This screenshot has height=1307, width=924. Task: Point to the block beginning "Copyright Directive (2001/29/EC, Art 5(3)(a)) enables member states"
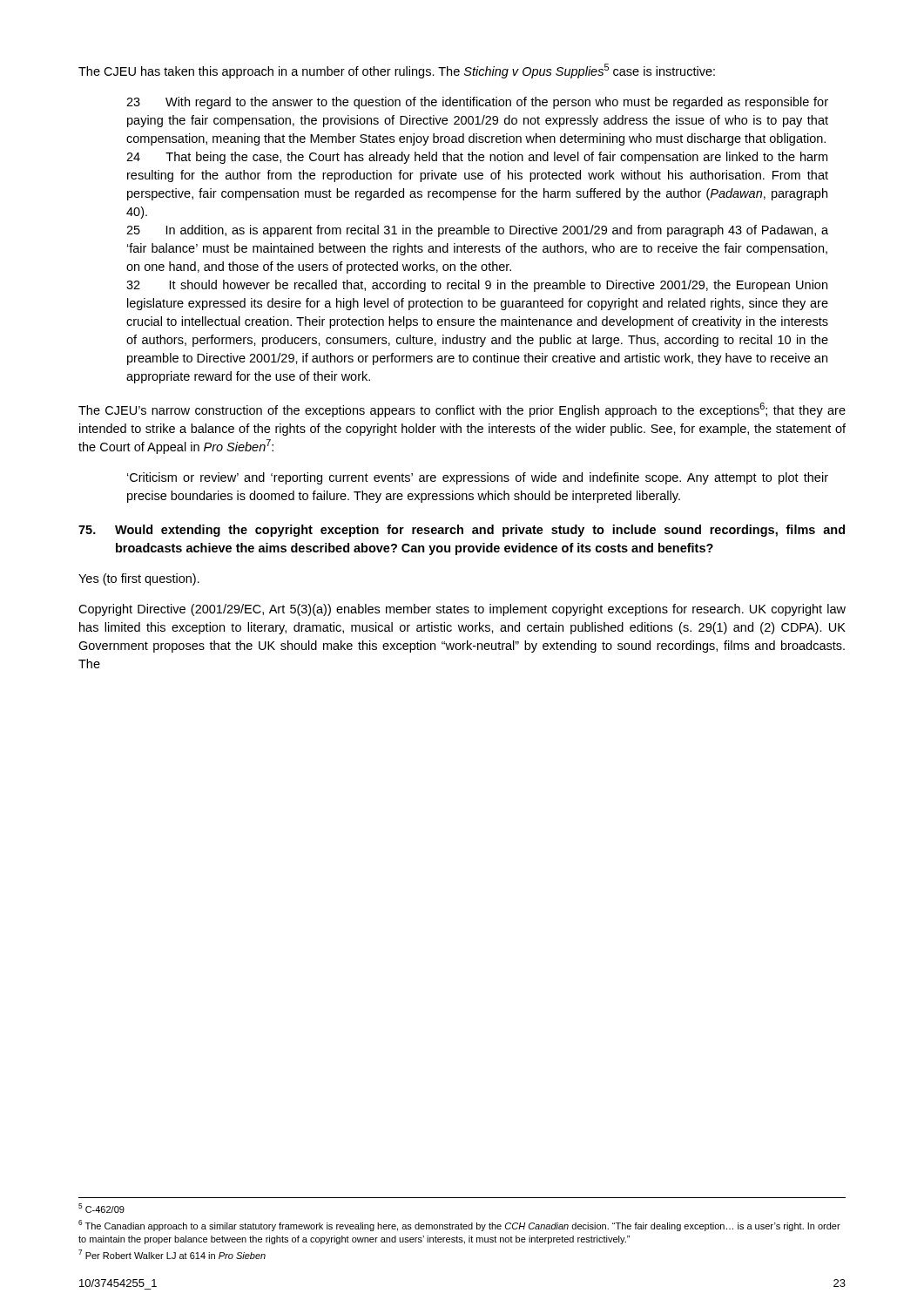[x=462, y=637]
